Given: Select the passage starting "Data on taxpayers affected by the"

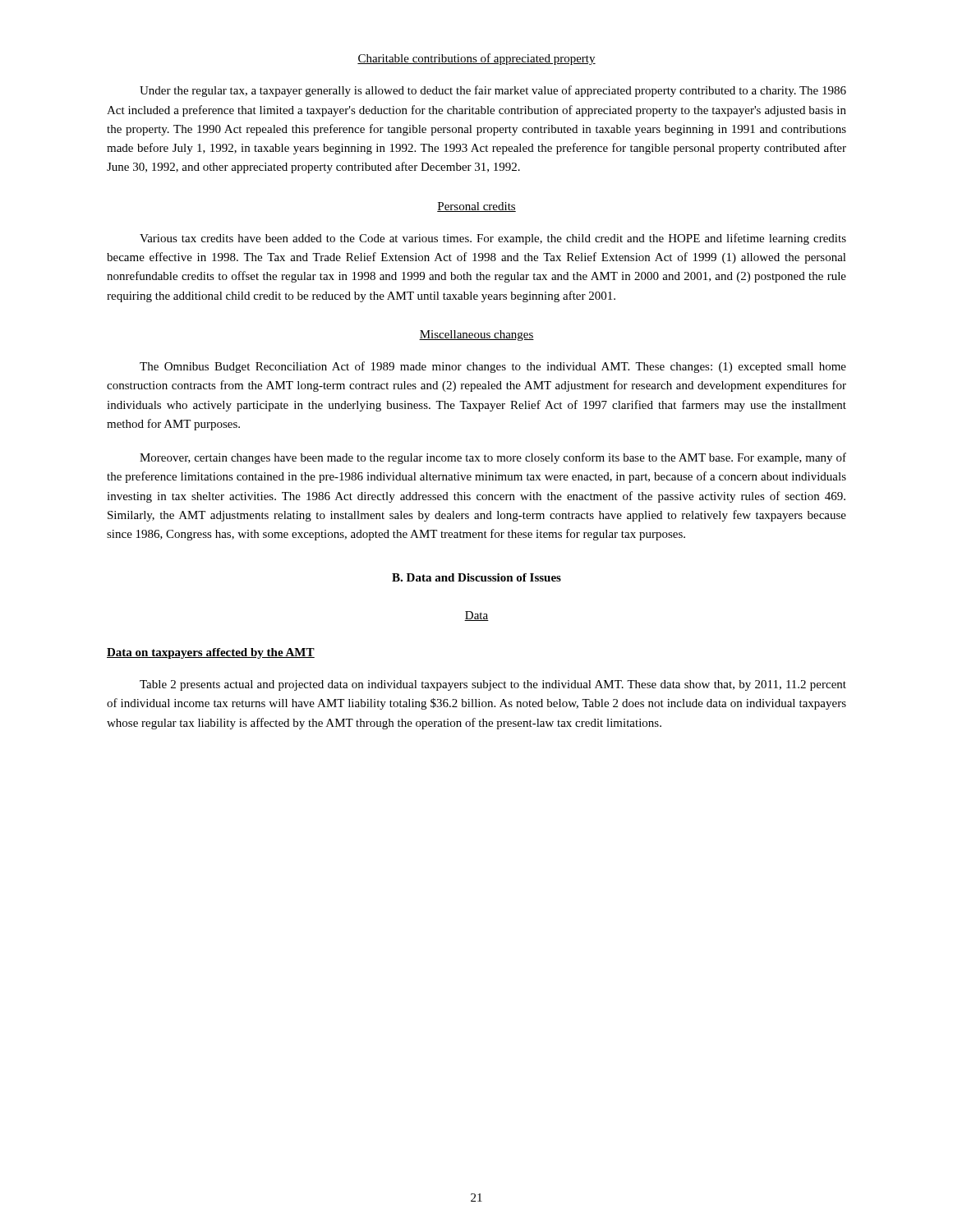Looking at the screenshot, I should point(211,652).
